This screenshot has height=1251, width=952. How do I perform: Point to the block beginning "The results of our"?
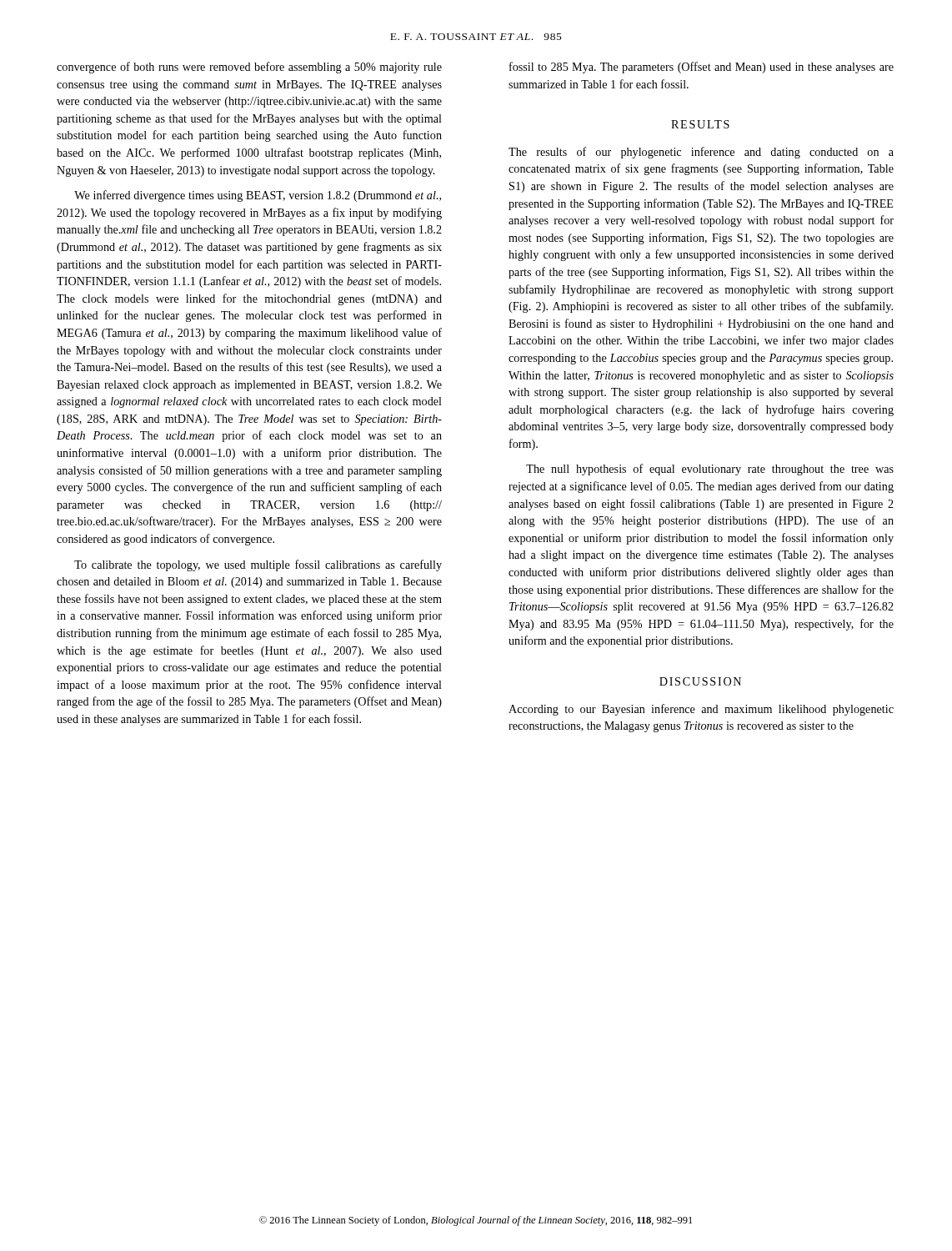click(x=701, y=298)
